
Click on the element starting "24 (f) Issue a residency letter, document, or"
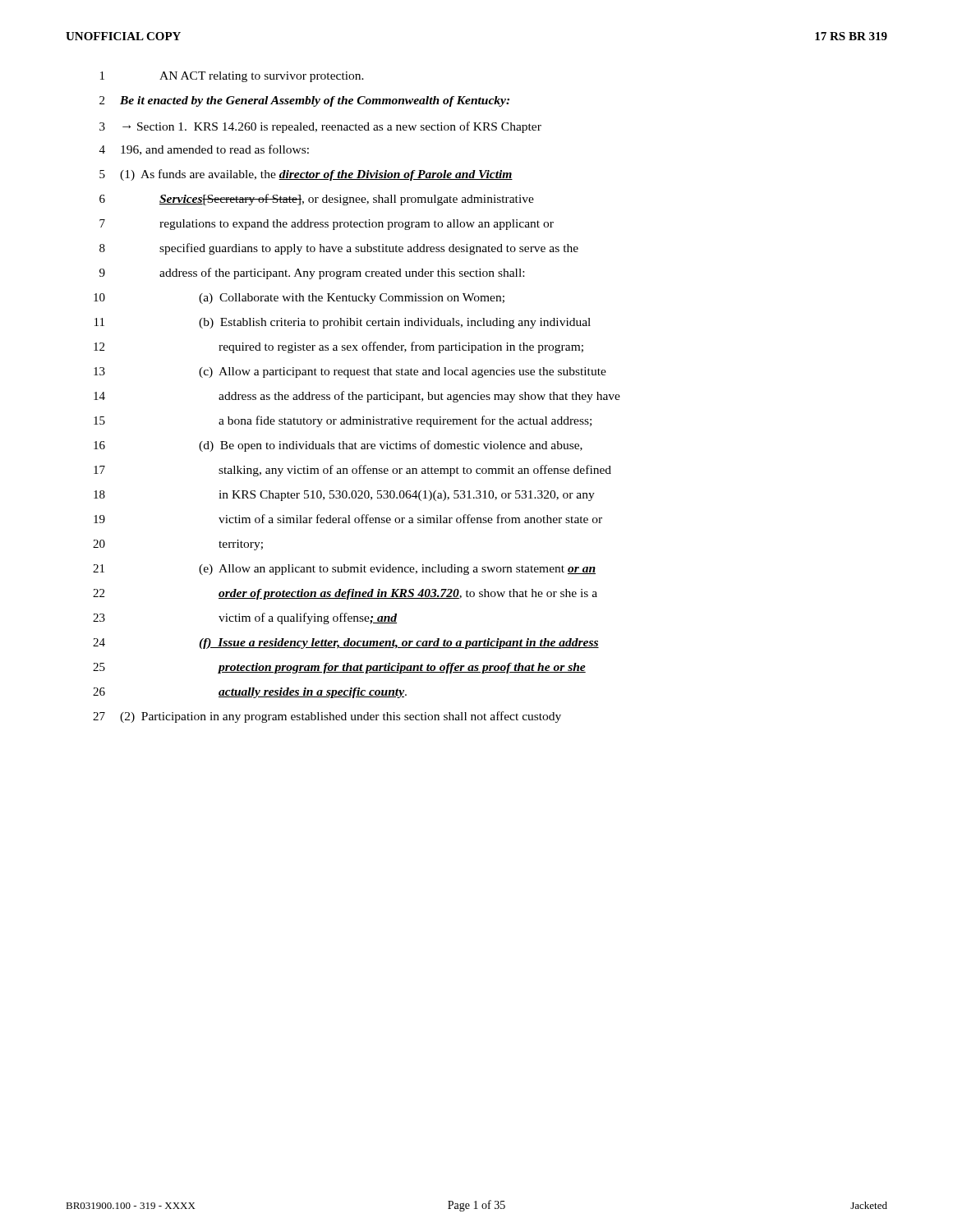pos(476,643)
